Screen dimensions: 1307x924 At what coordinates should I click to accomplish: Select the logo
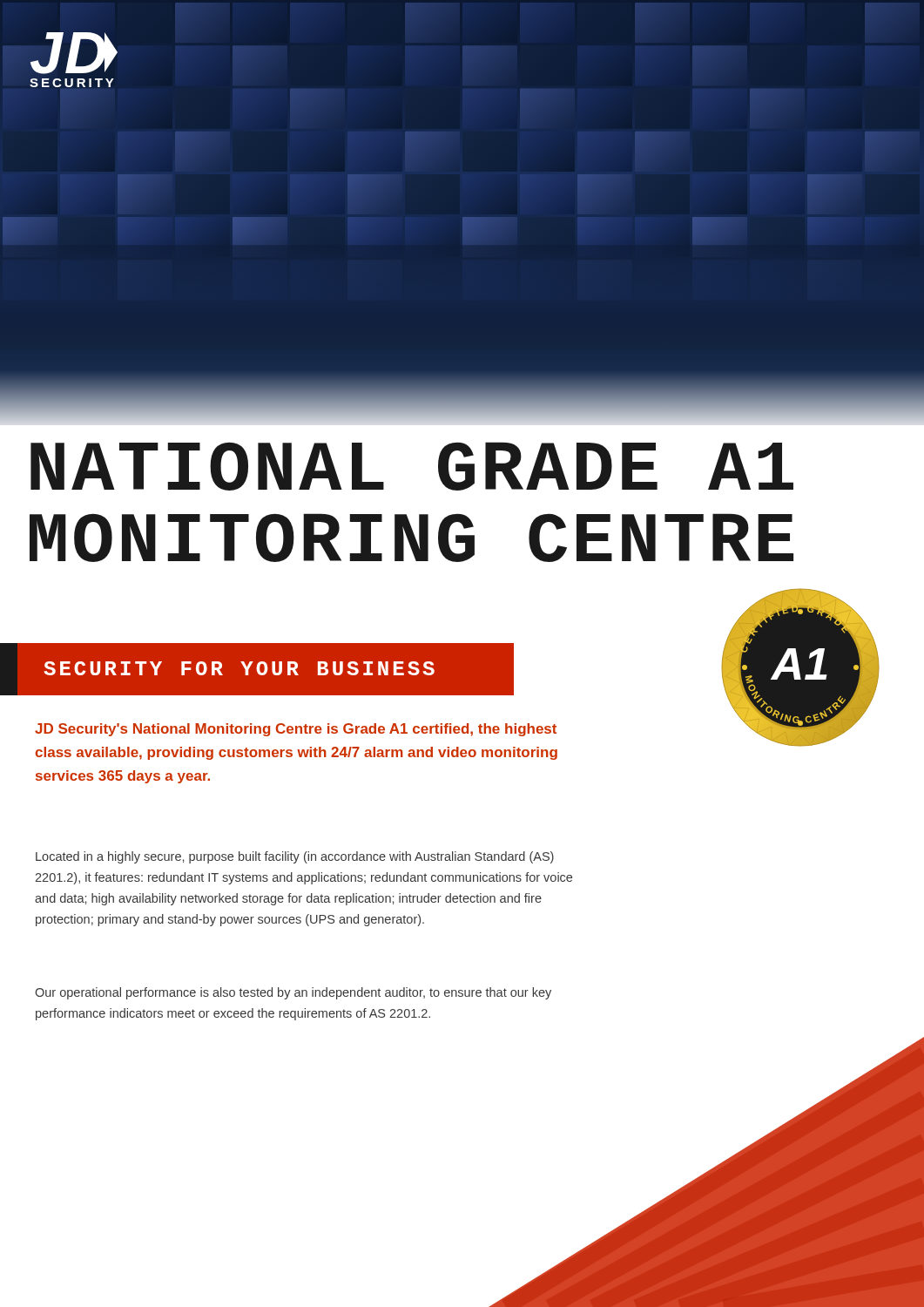click(x=800, y=667)
